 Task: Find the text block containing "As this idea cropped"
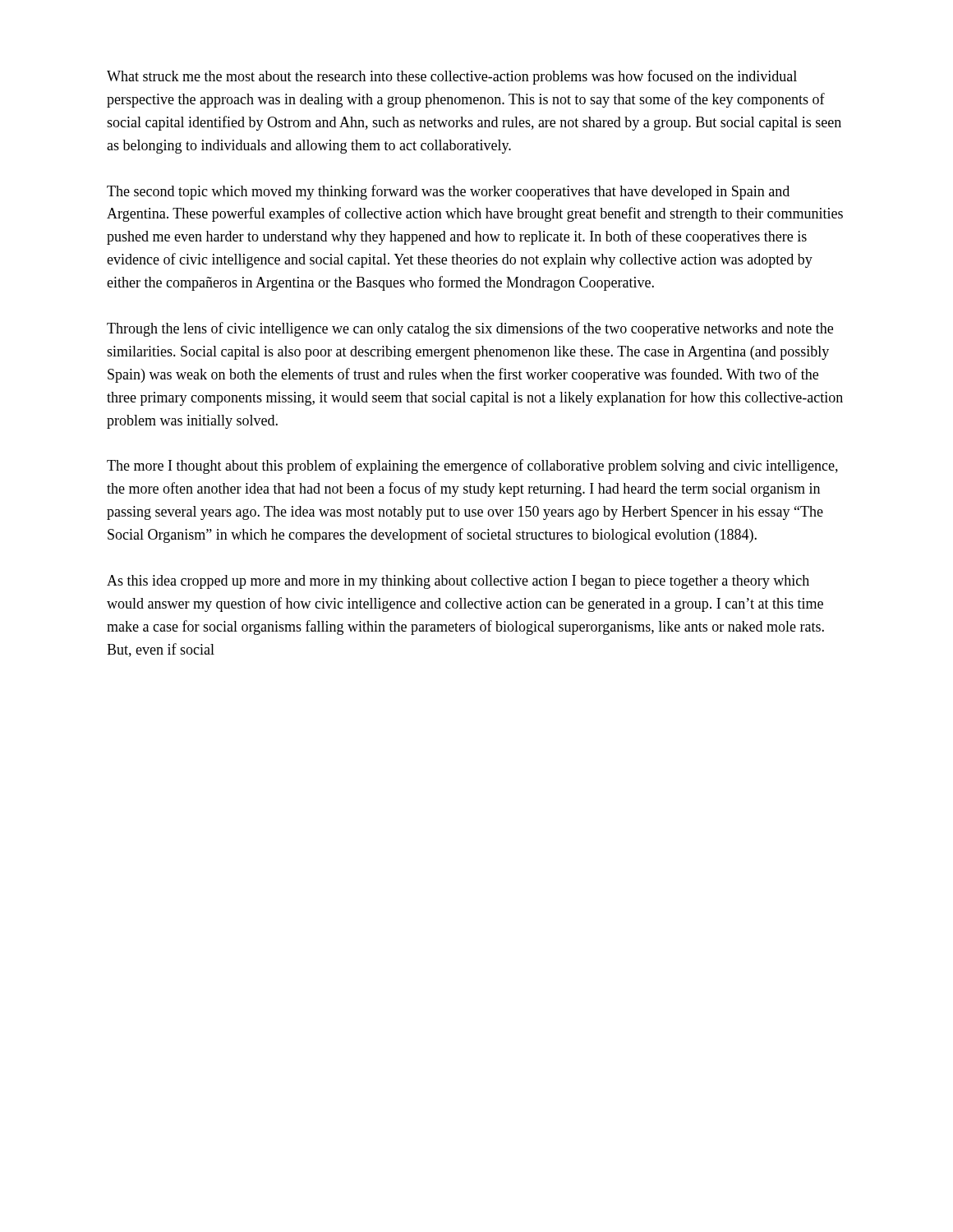(466, 615)
